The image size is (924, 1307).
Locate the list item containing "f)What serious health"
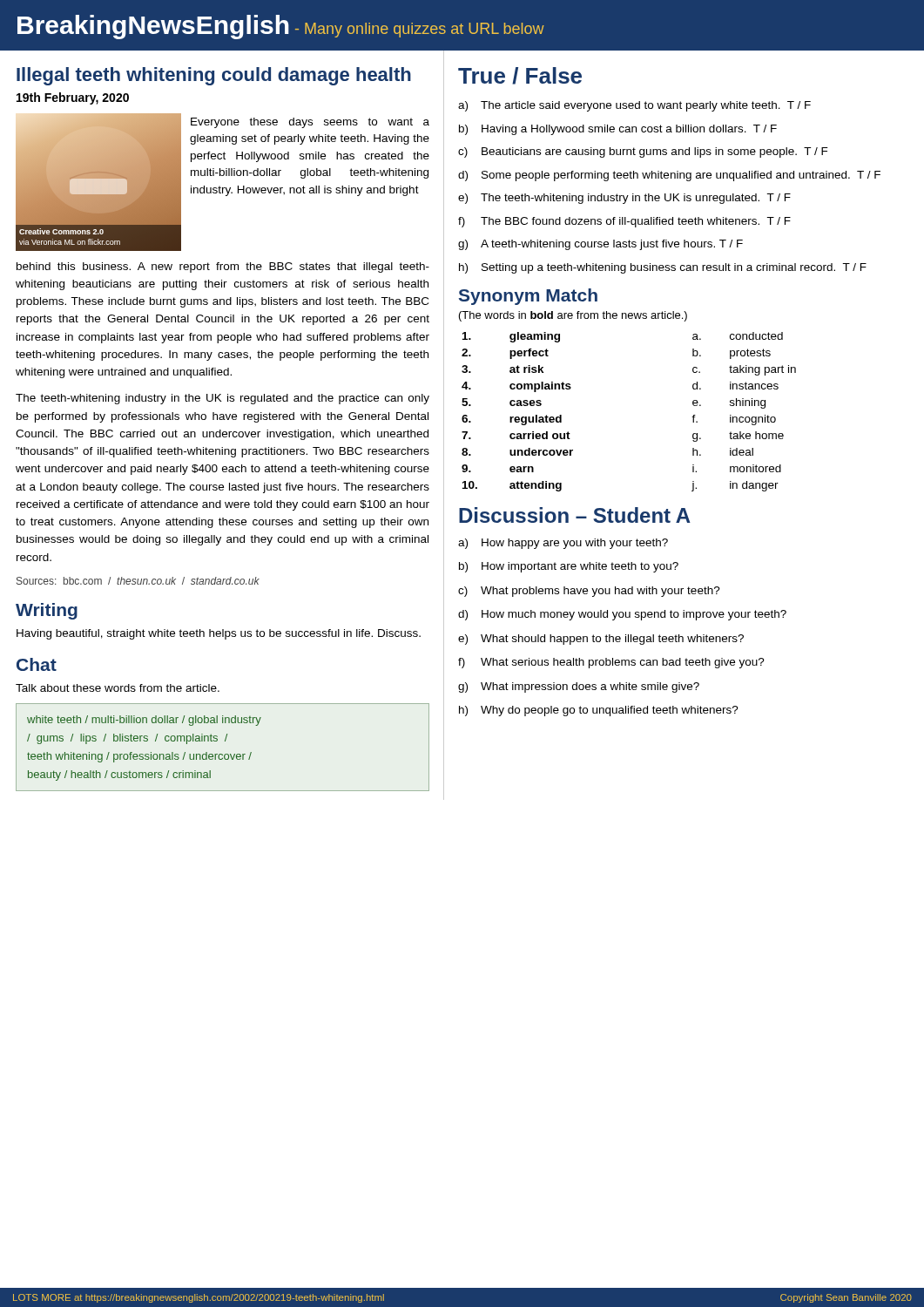click(611, 662)
